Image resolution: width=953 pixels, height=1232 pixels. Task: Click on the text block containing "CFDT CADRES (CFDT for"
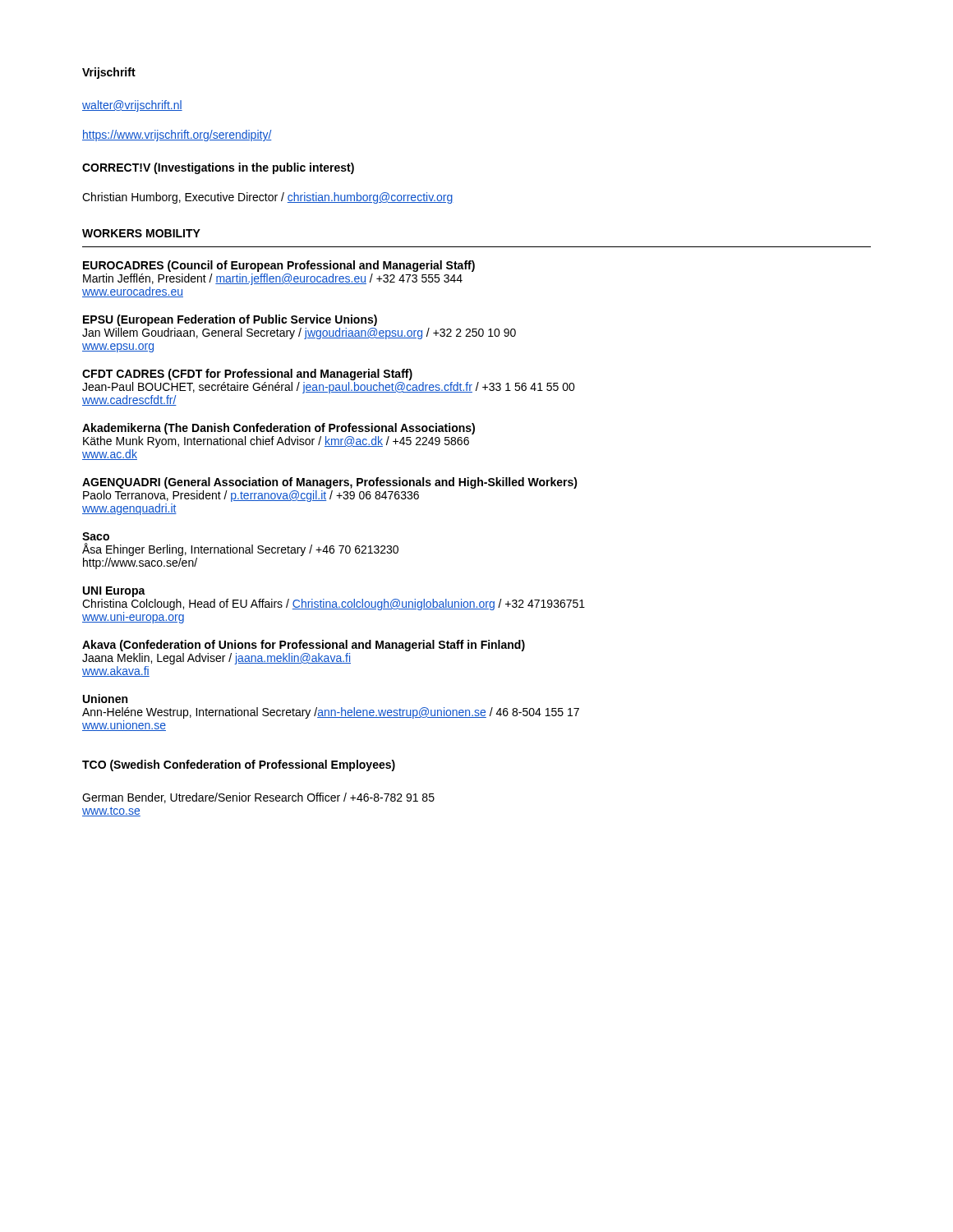(329, 387)
